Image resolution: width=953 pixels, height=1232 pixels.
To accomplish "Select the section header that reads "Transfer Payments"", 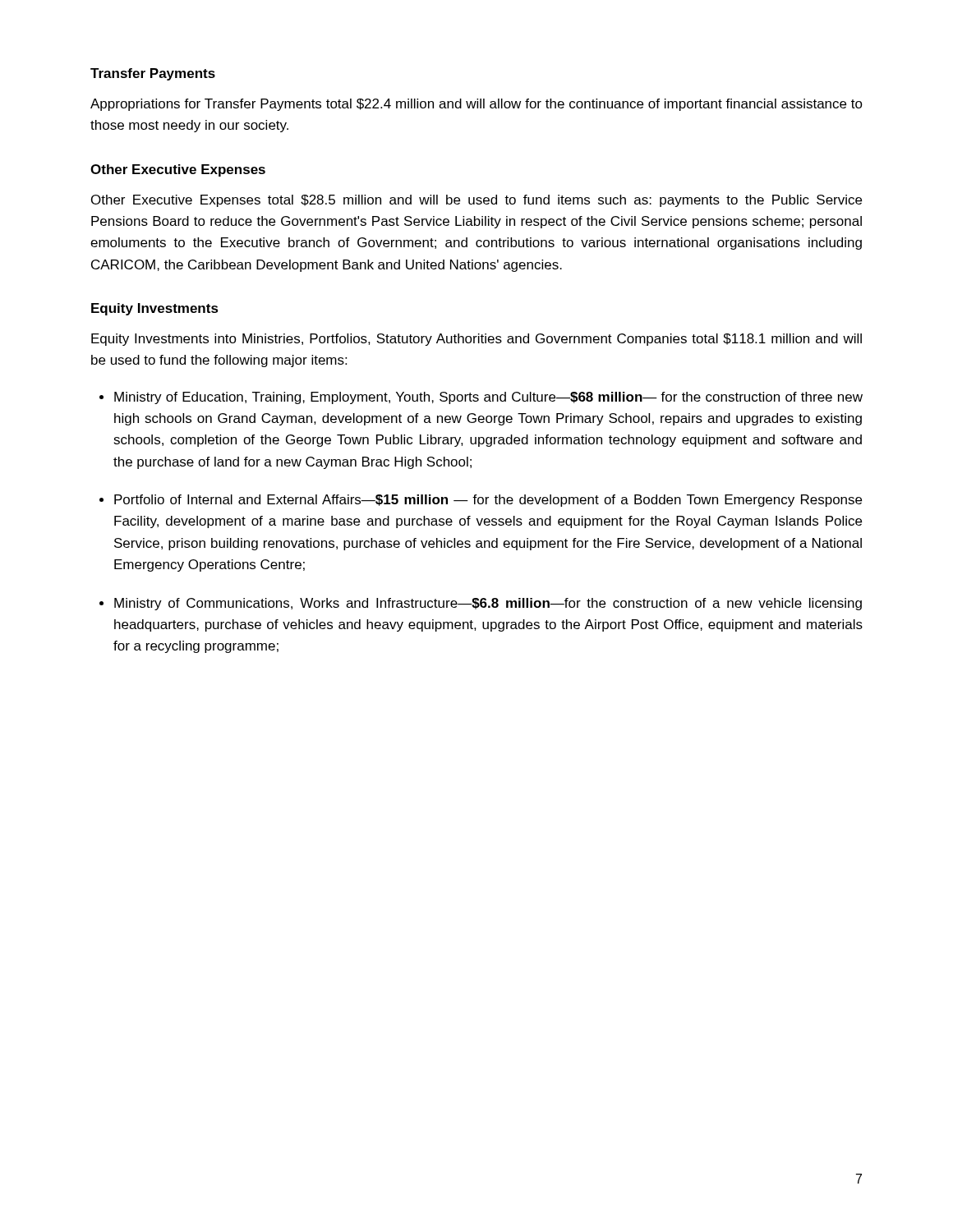I will pyautogui.click(x=153, y=73).
